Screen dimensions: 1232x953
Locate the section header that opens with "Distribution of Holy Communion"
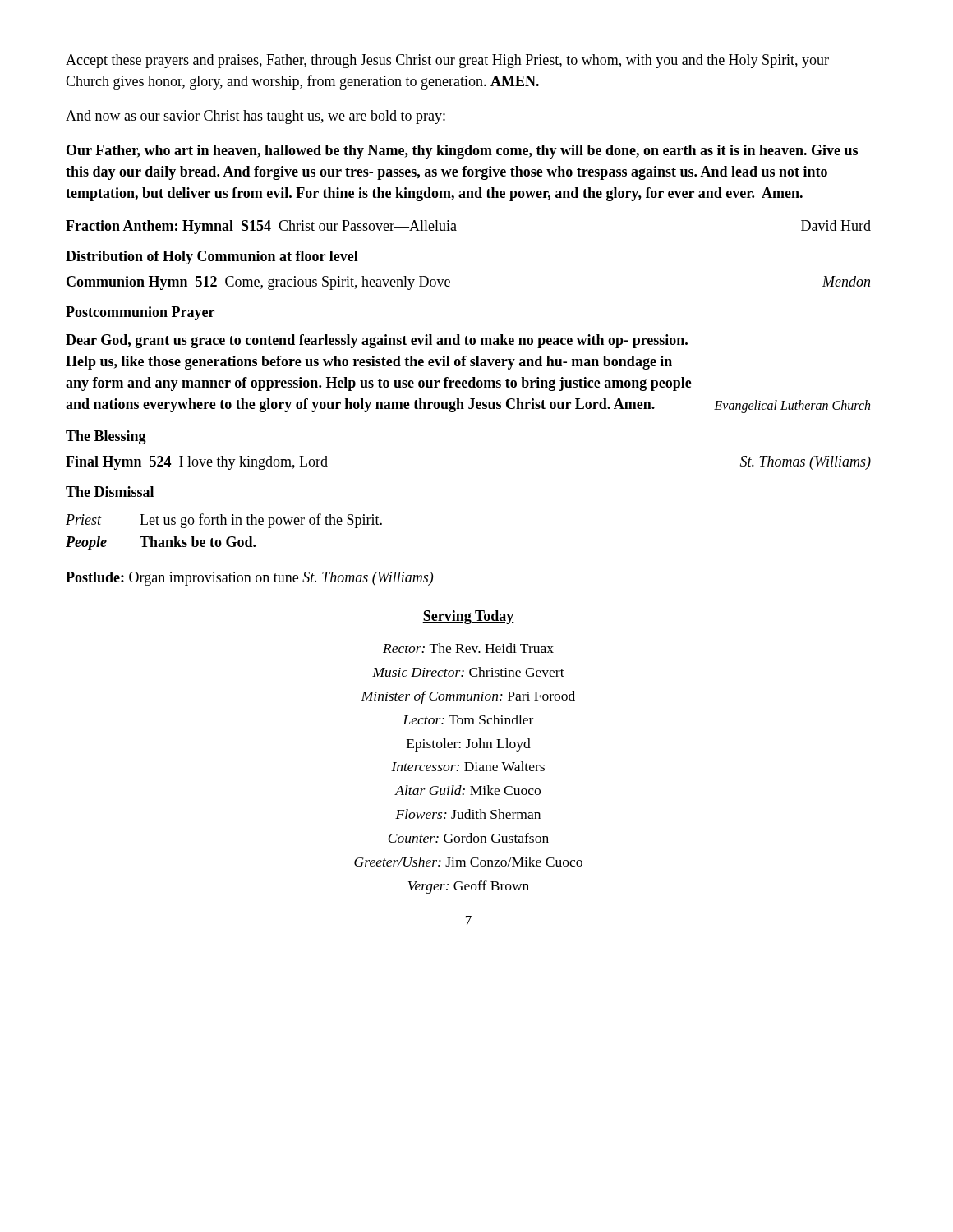[x=212, y=256]
